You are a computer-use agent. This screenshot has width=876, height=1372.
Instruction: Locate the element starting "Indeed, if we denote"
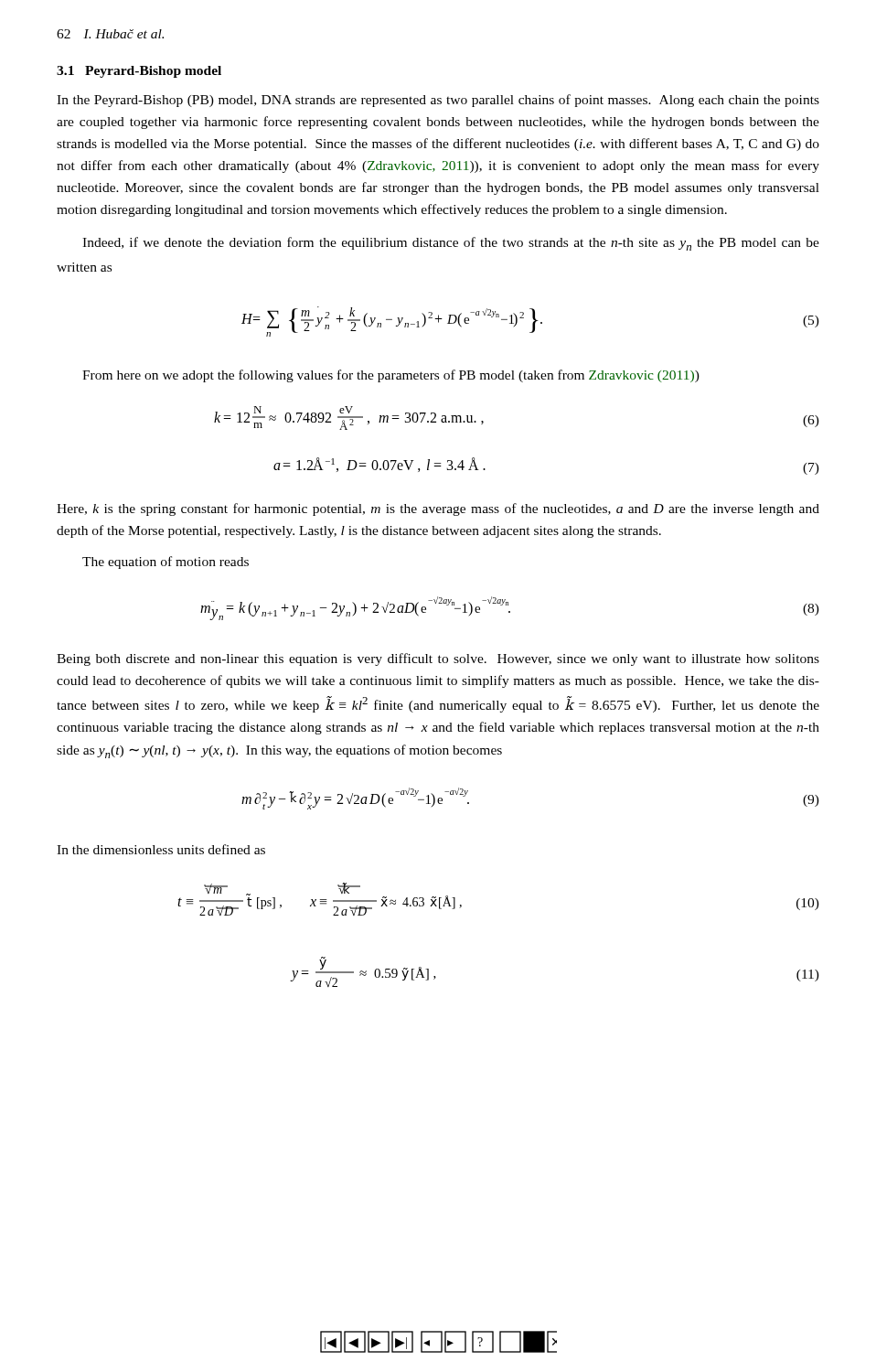pos(438,254)
